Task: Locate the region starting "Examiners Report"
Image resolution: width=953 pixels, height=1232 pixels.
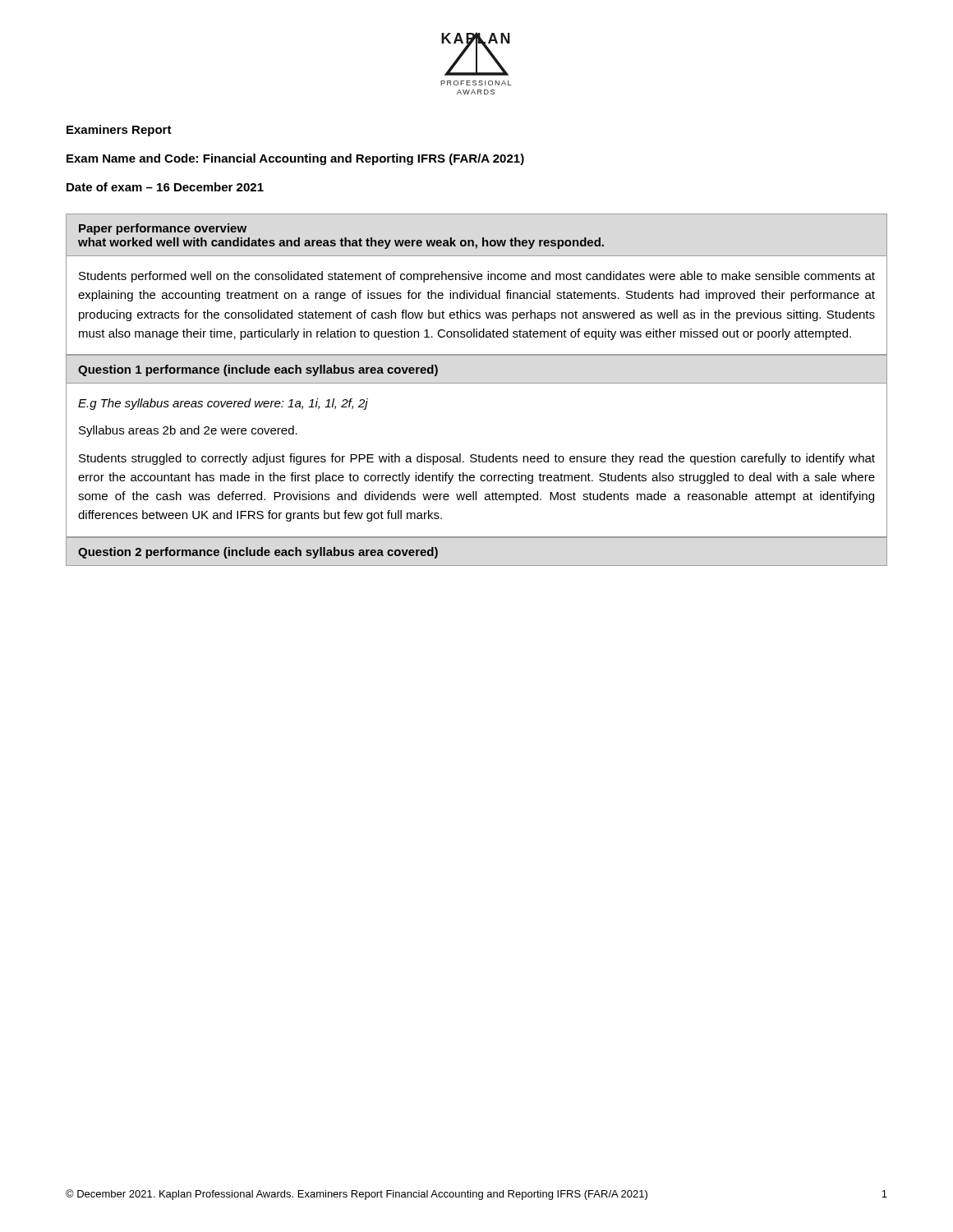Action: coord(118,129)
